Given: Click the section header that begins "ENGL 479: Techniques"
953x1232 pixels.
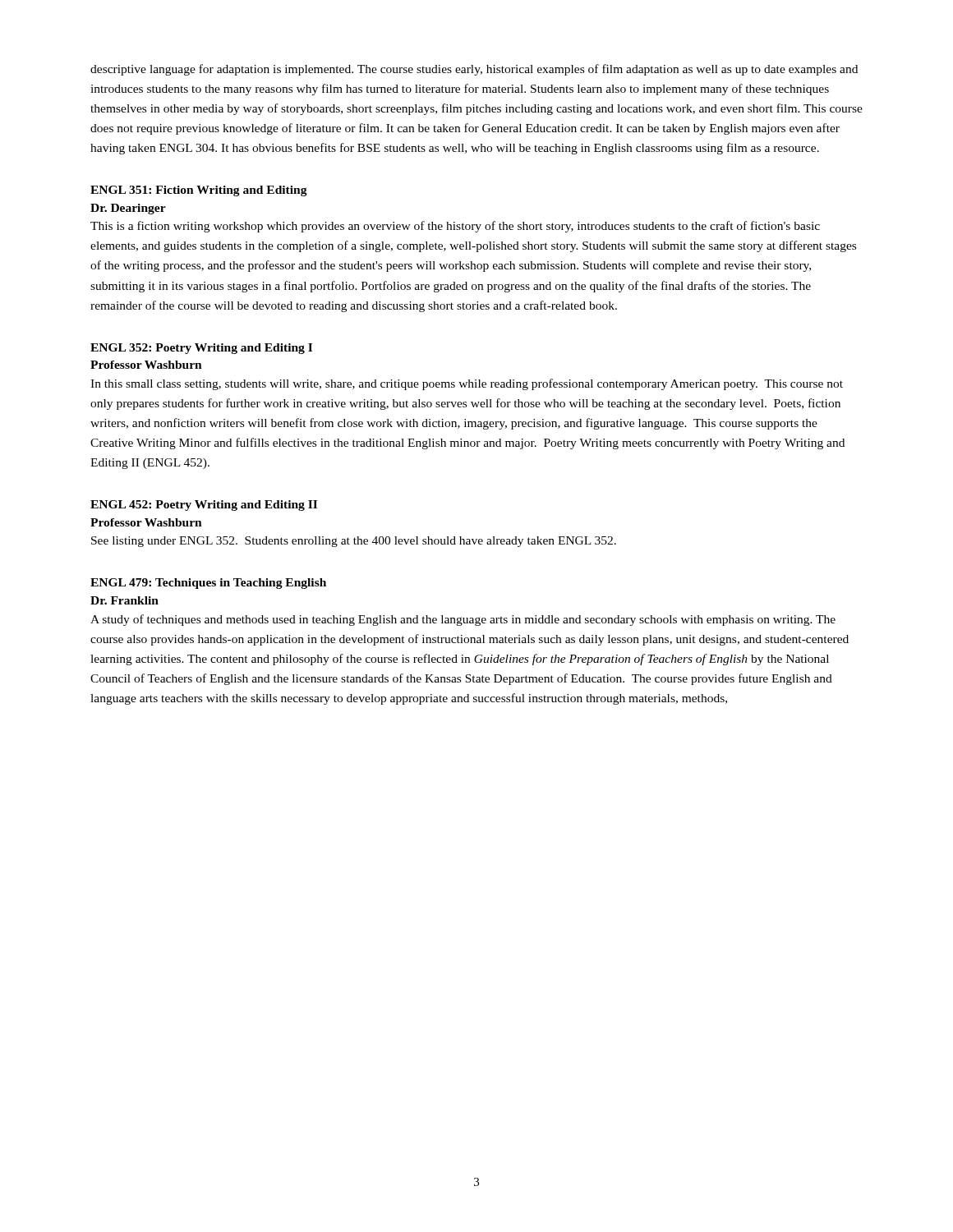Looking at the screenshot, I should [208, 591].
